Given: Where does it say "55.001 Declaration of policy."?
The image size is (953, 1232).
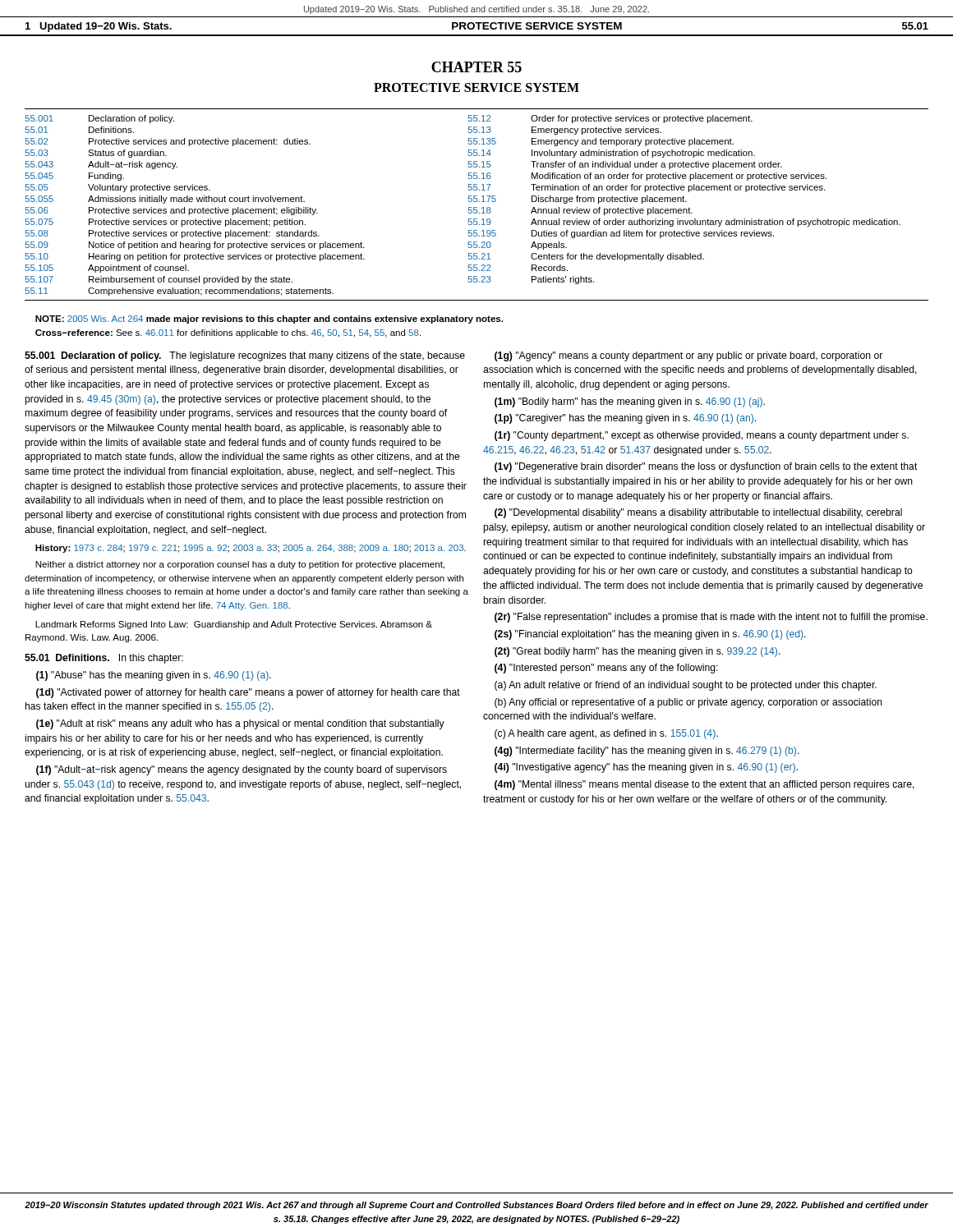Looking at the screenshot, I should (93, 355).
